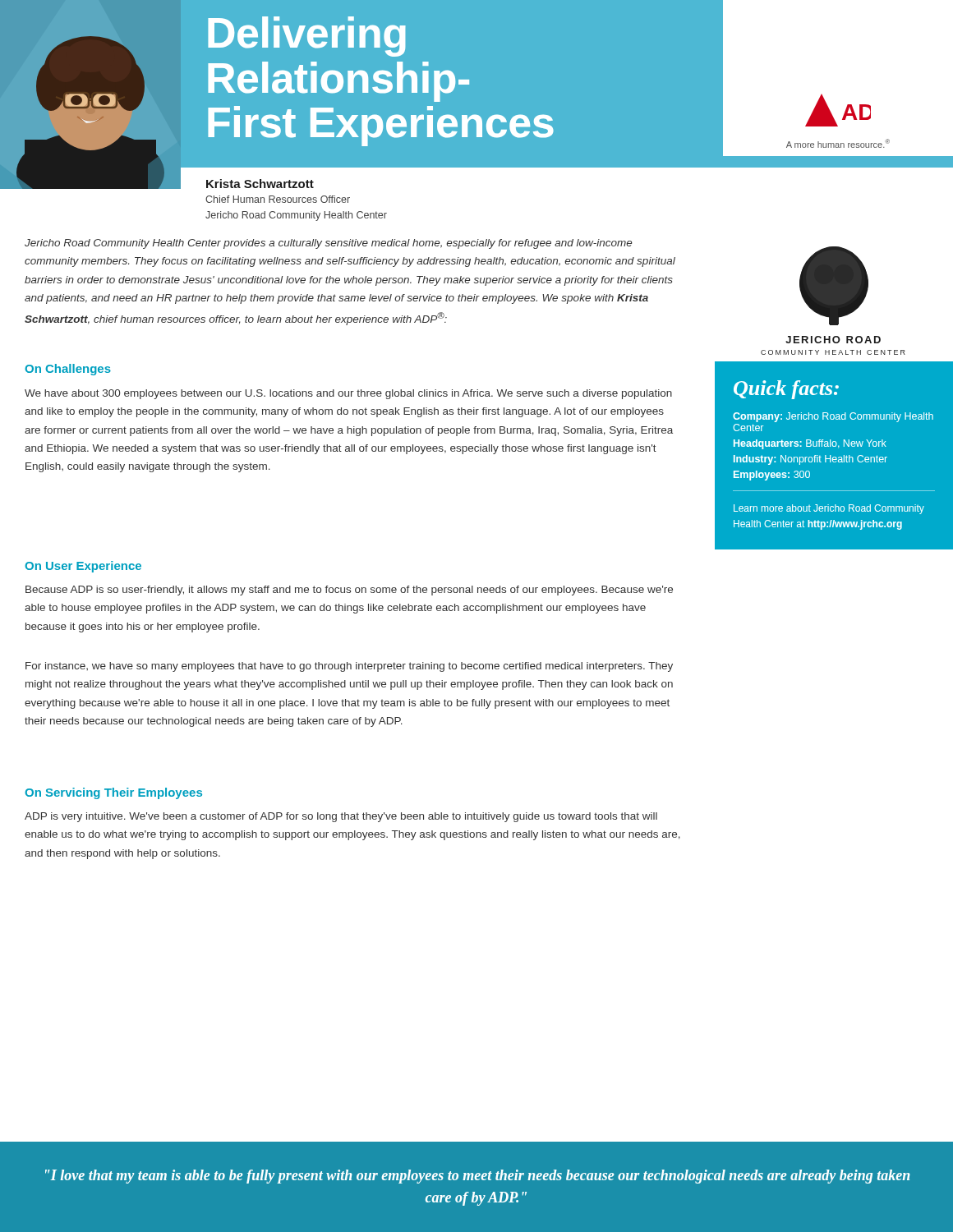
Task: Click on the text block starting "Krista Schwartzott Chief Human Resources"
Action: (x=260, y=184)
